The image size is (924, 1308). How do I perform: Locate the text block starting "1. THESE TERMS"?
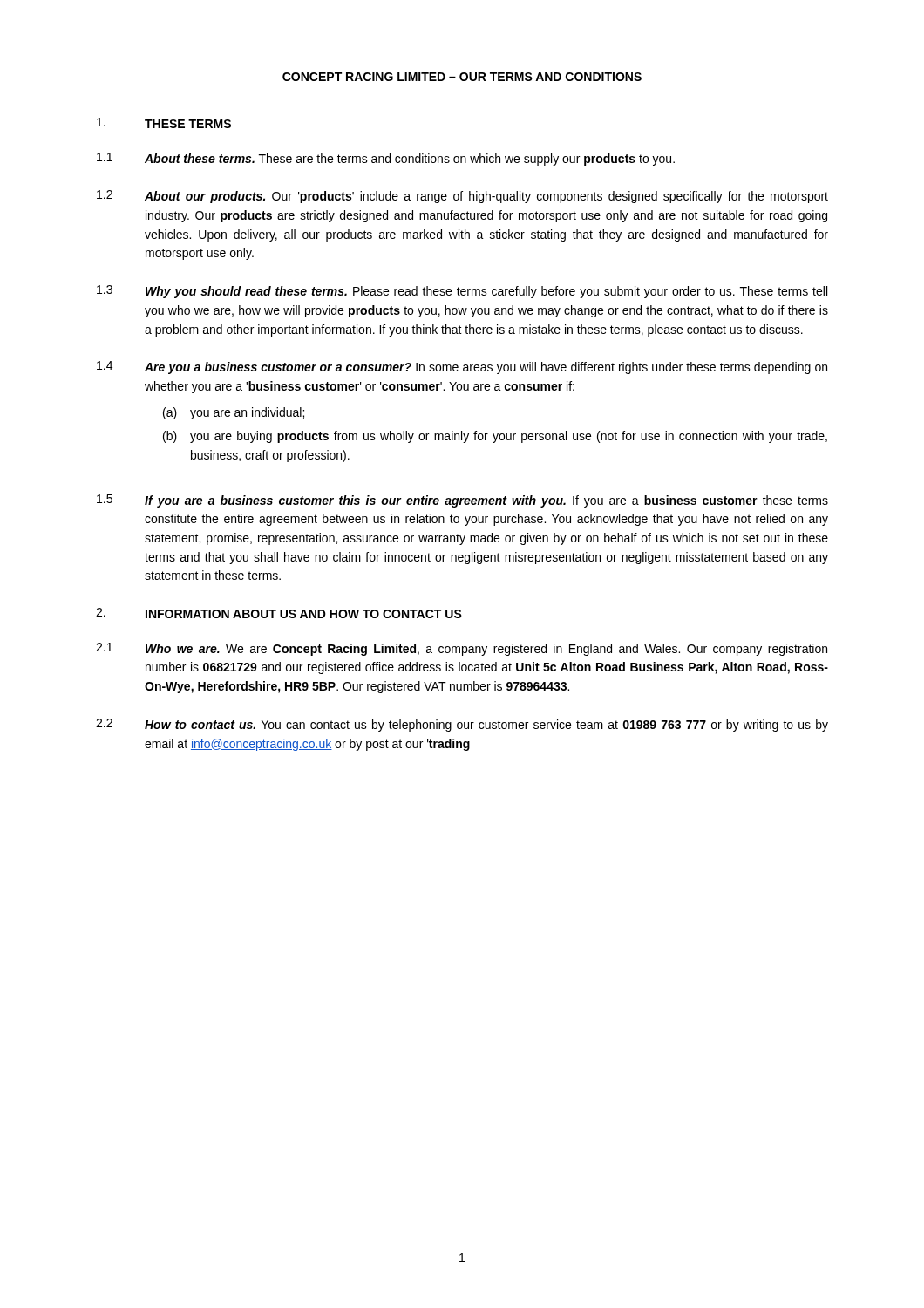[x=164, y=123]
